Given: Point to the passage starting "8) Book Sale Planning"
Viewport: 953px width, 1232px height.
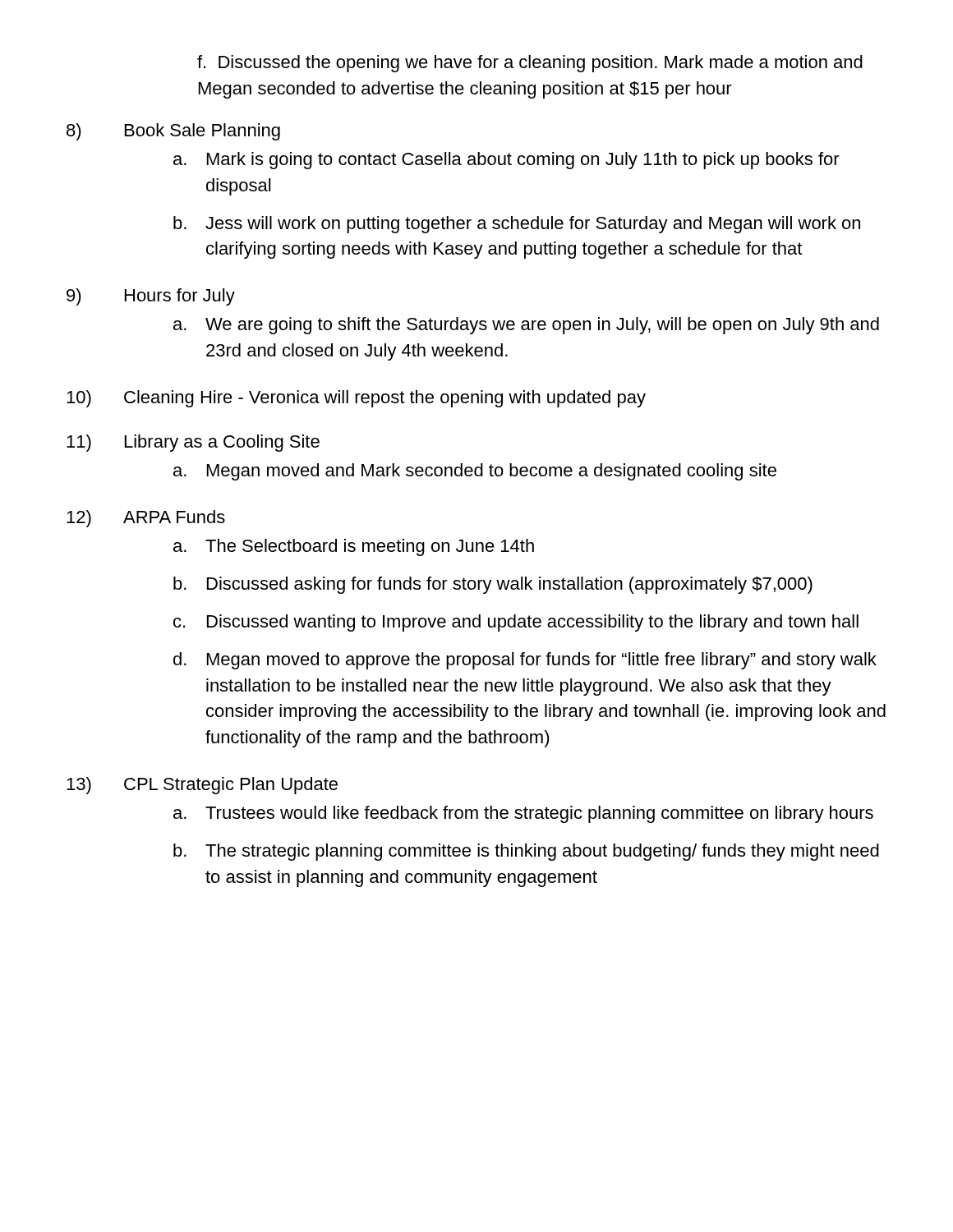Looking at the screenshot, I should pyautogui.click(x=173, y=132).
